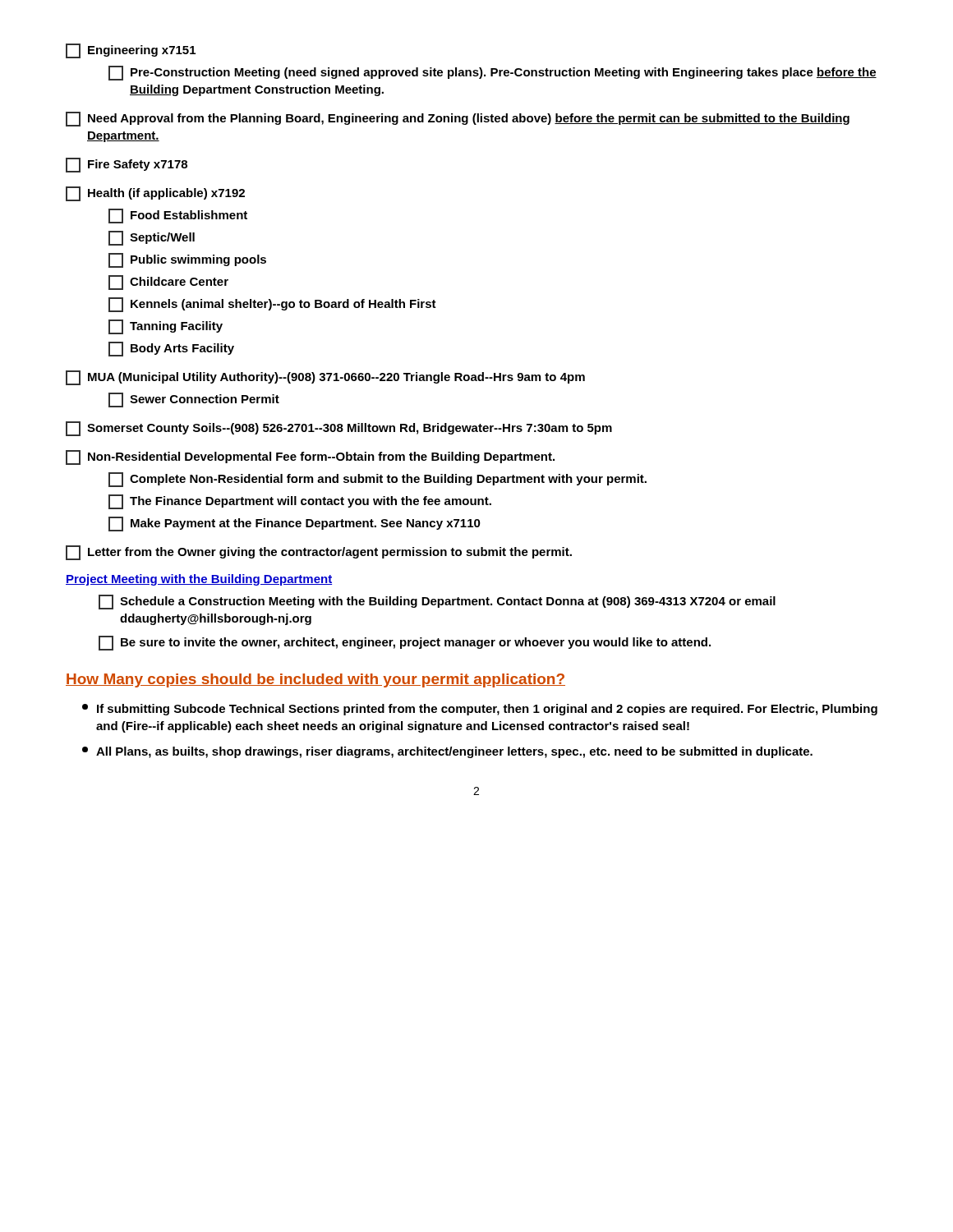Click the passage that begins "The Finance Department will contact you"

click(498, 501)
